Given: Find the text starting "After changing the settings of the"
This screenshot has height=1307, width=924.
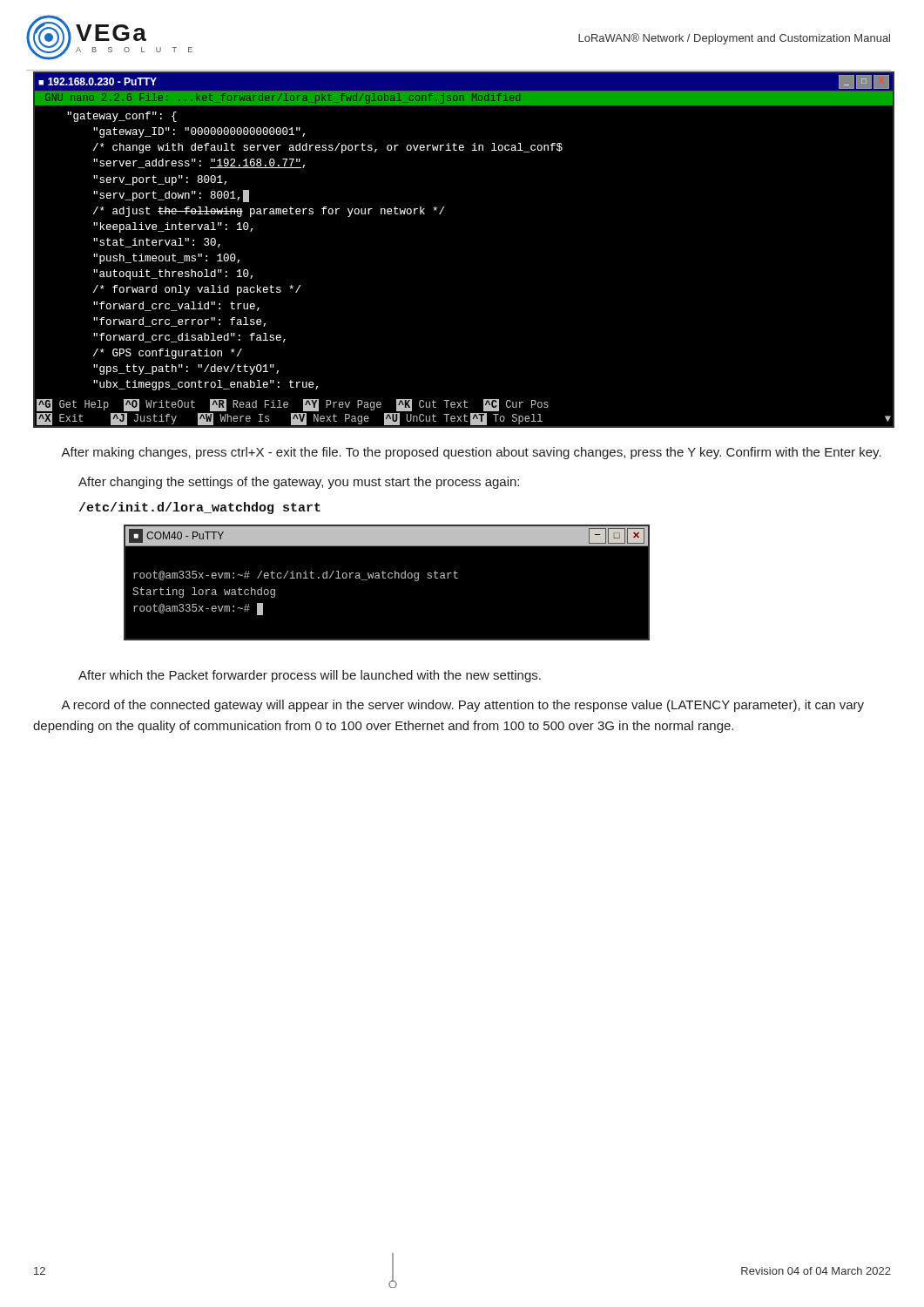Looking at the screenshot, I should tap(299, 482).
